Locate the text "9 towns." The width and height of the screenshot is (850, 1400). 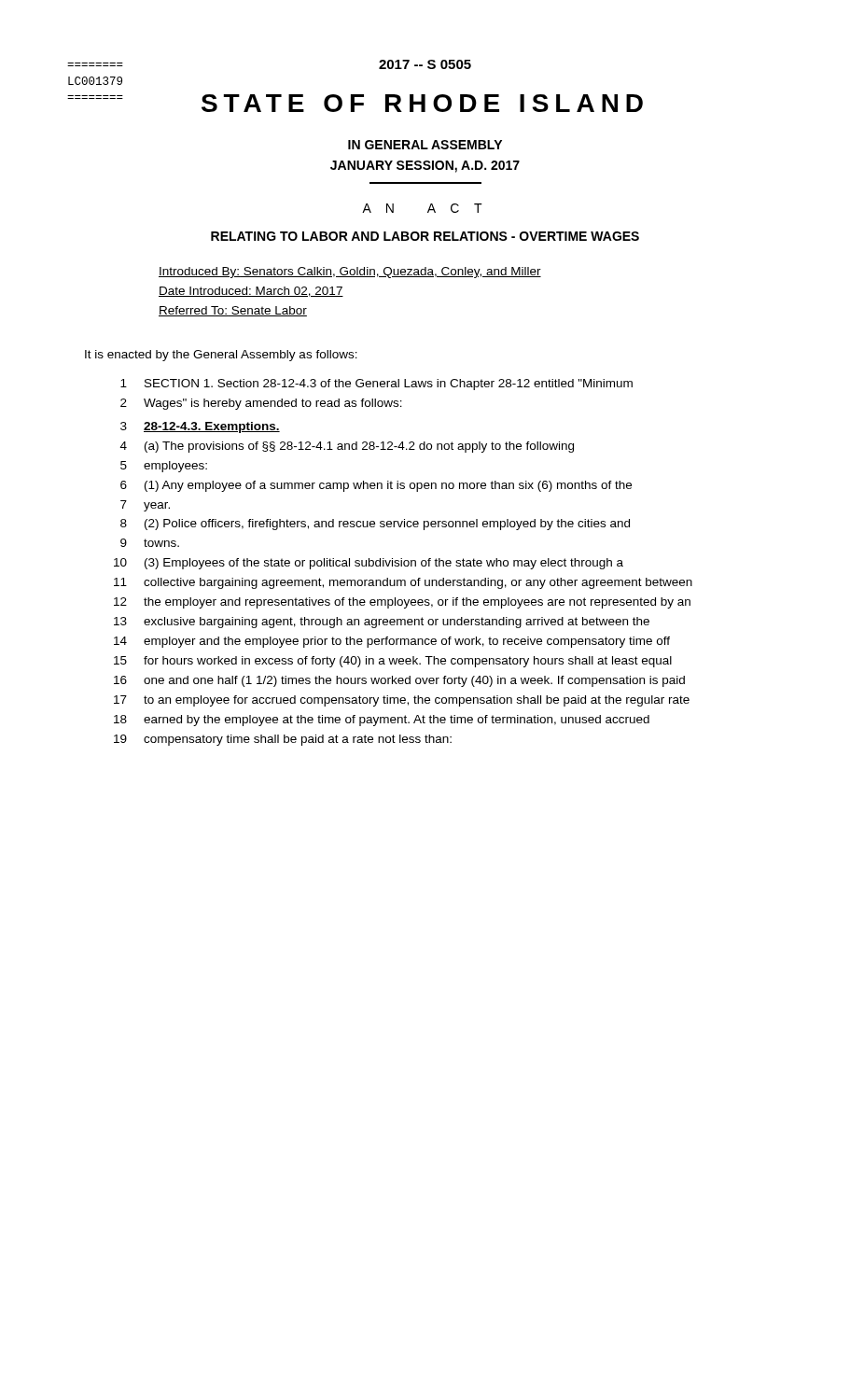(150, 543)
